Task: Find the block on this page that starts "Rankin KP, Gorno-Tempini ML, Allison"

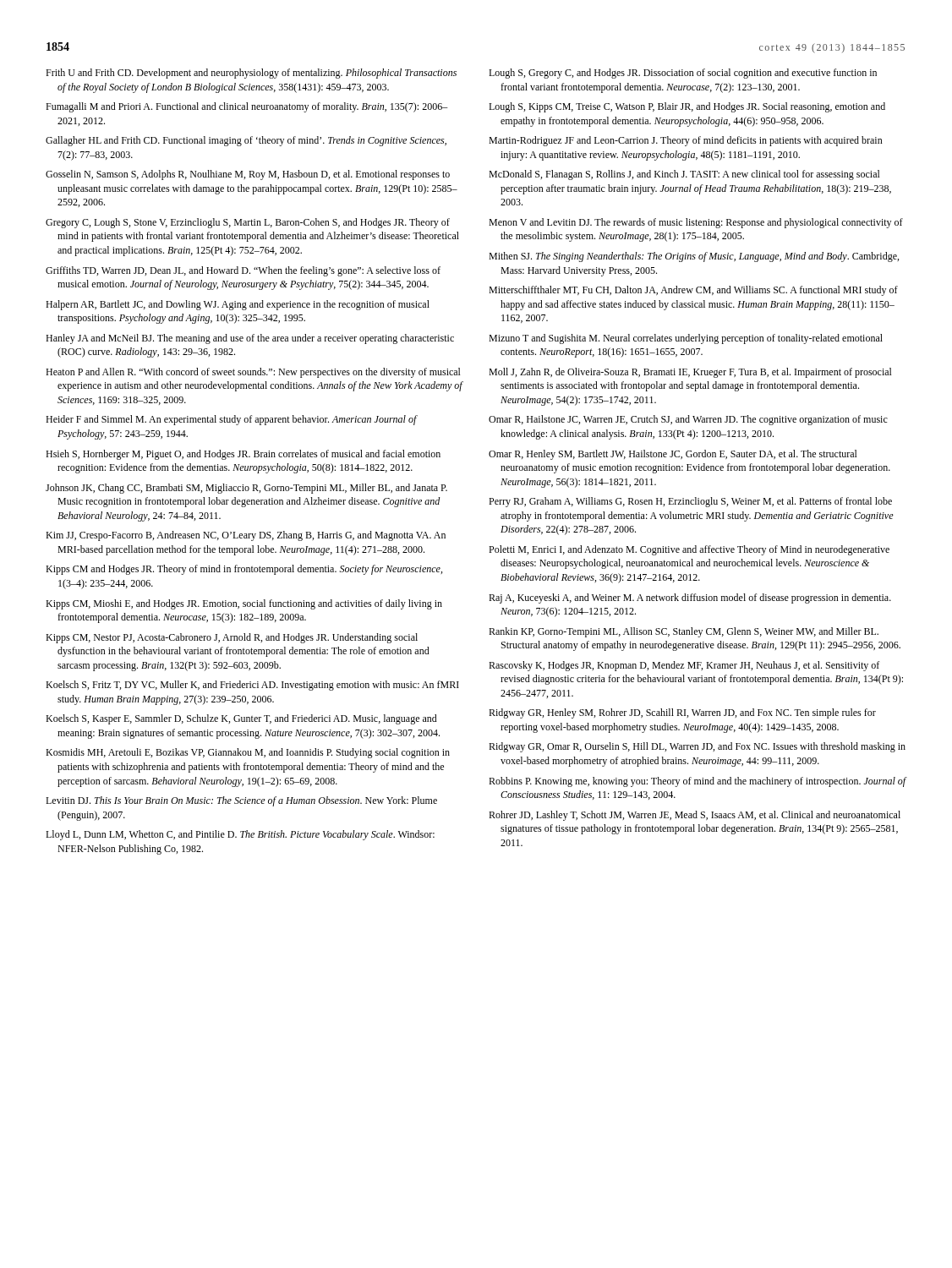Action: click(x=695, y=638)
